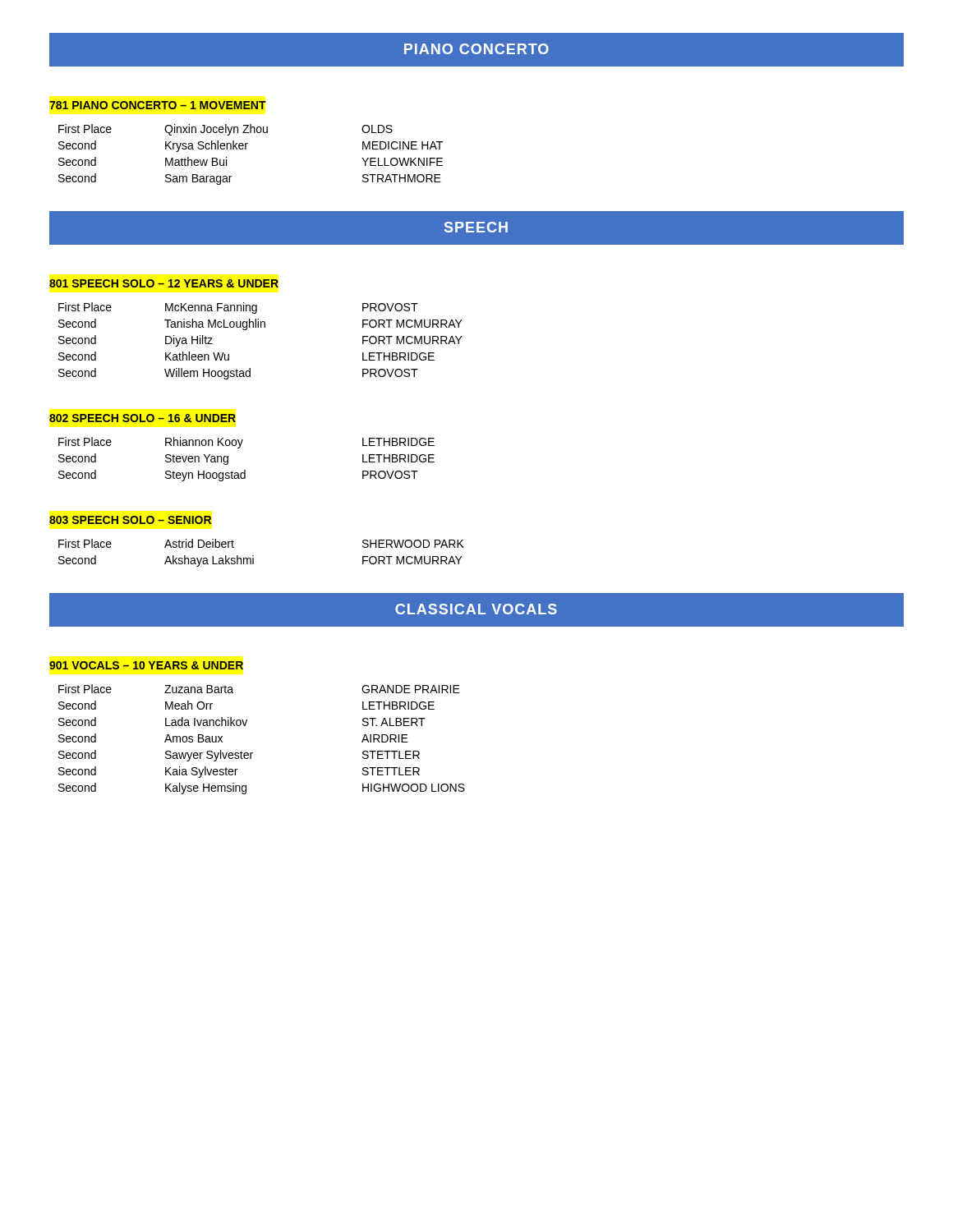Viewport: 953px width, 1232px height.
Task: Click on the list item with the text "Second Kaia Sylvester STETTLER"
Action: pyautogui.click(x=239, y=771)
